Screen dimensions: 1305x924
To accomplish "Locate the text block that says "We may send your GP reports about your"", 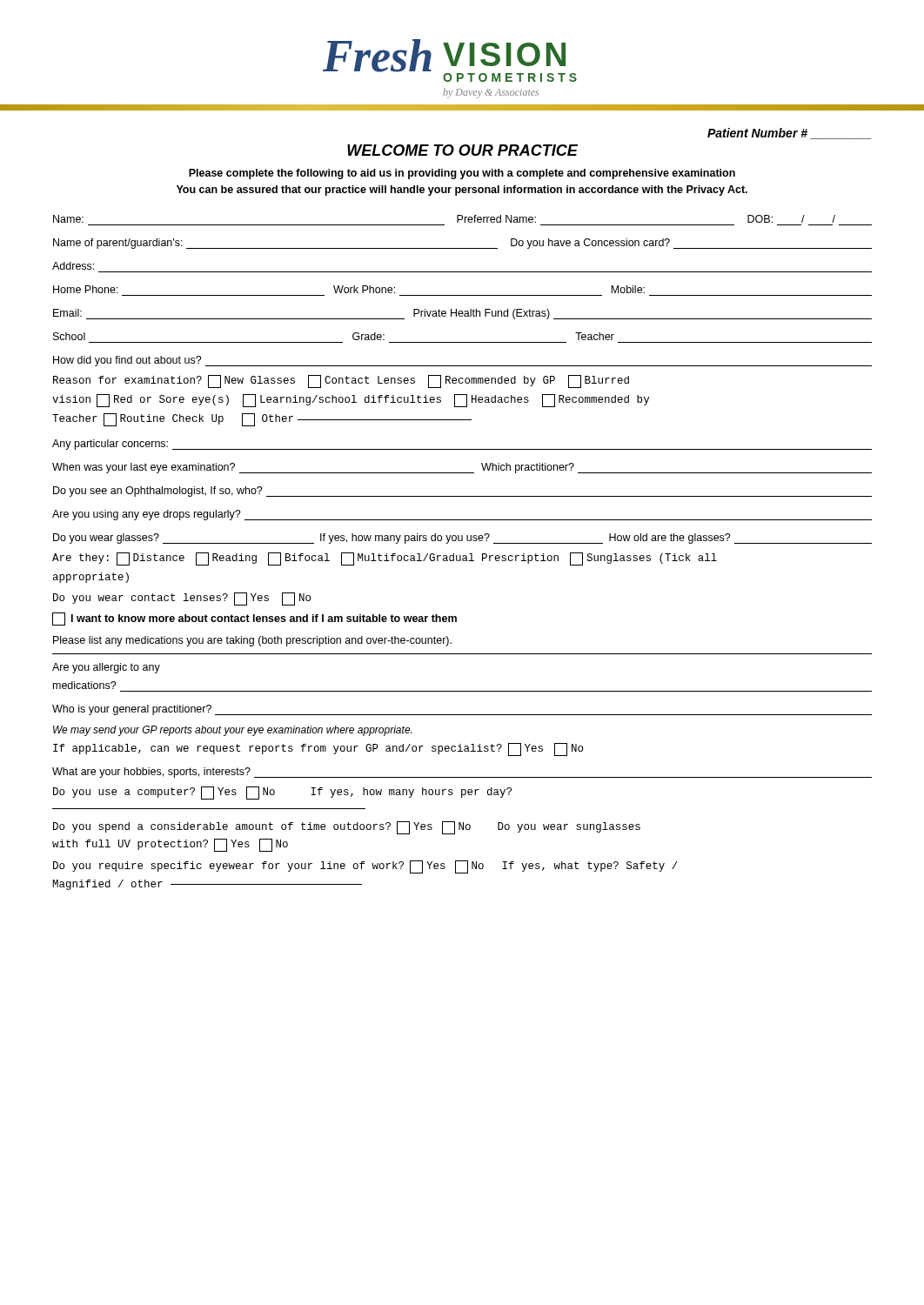I will (233, 729).
